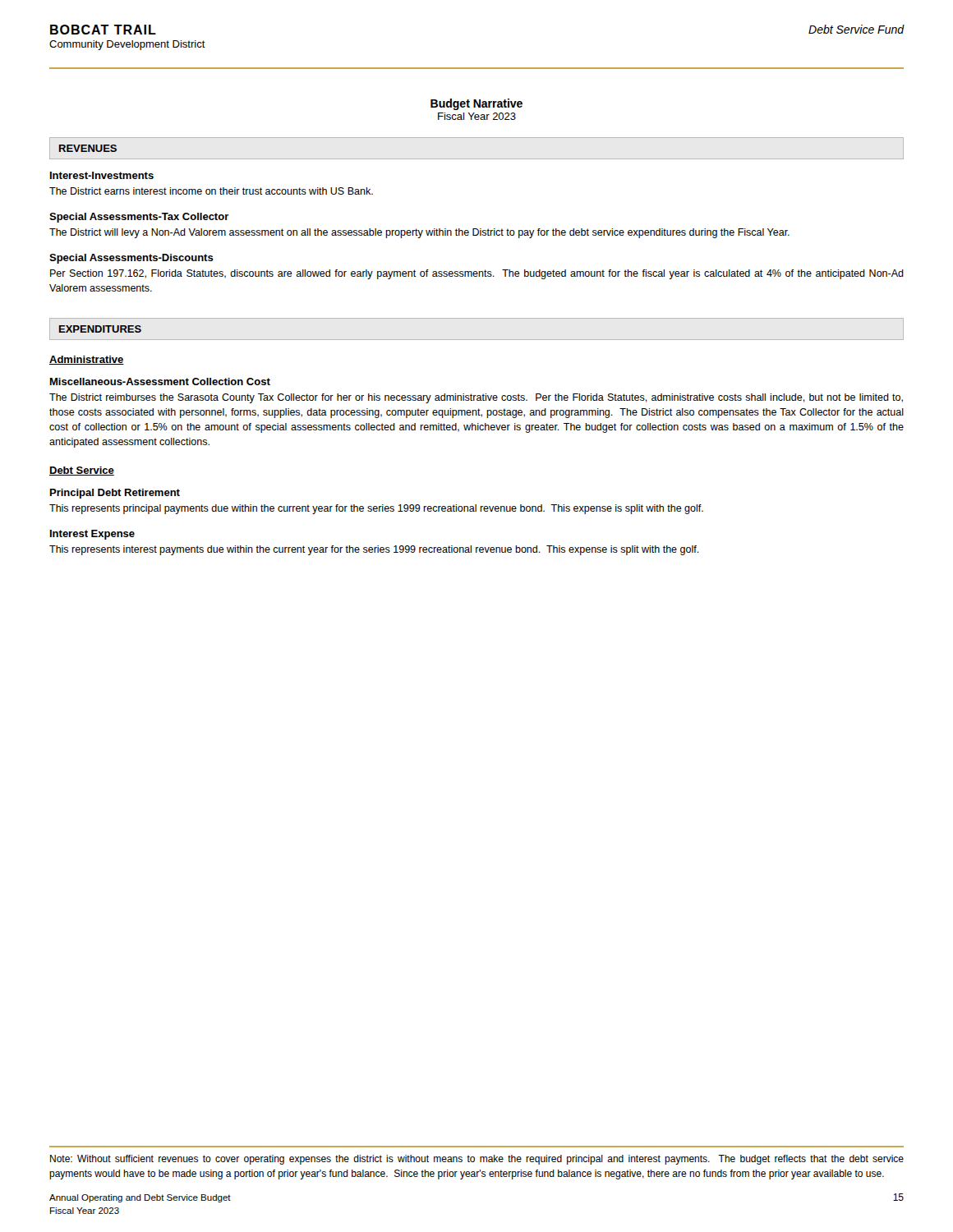Locate the section header that reads "Interest Expense"
953x1232 pixels.
click(92, 534)
